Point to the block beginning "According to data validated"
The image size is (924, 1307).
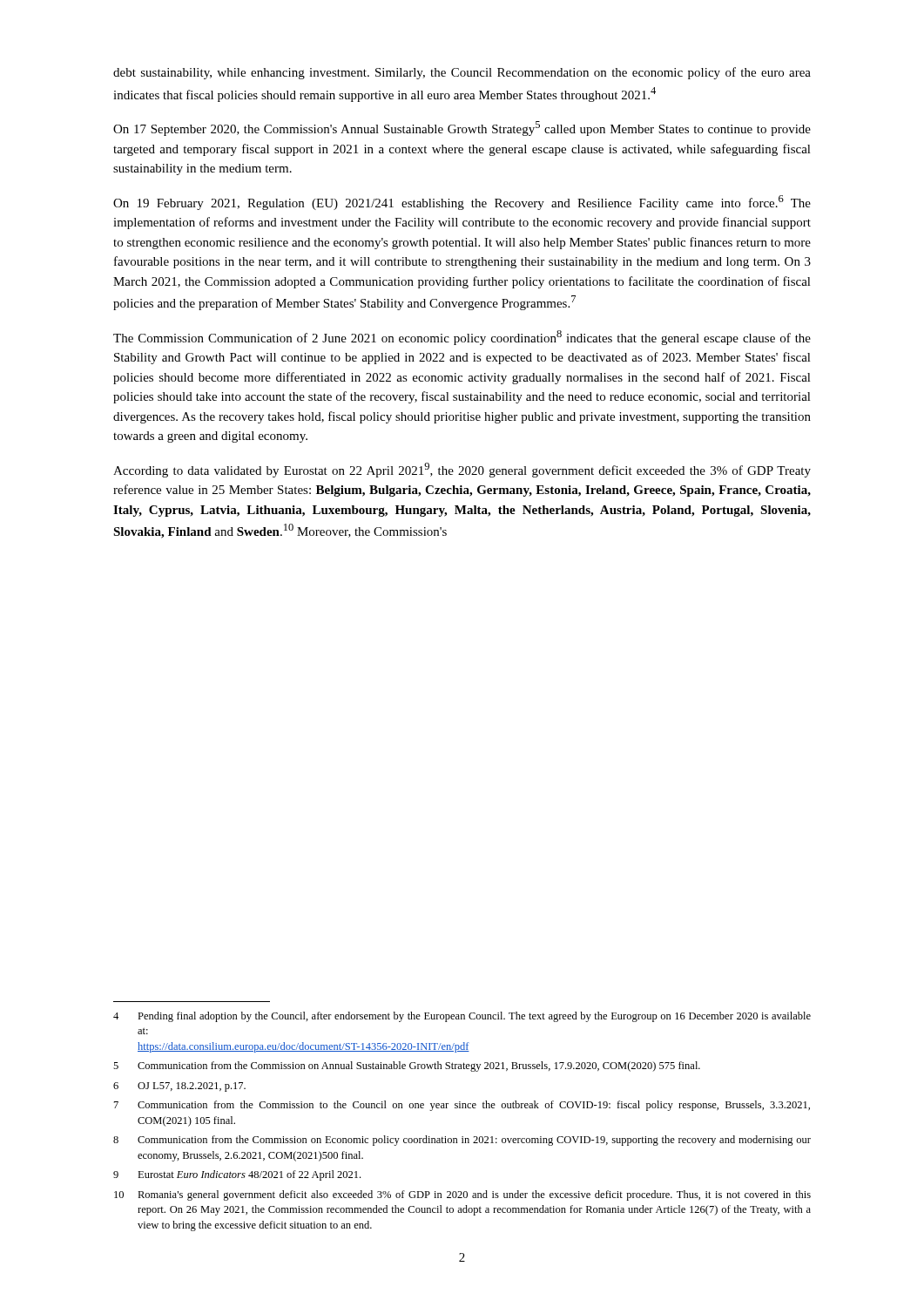click(462, 499)
